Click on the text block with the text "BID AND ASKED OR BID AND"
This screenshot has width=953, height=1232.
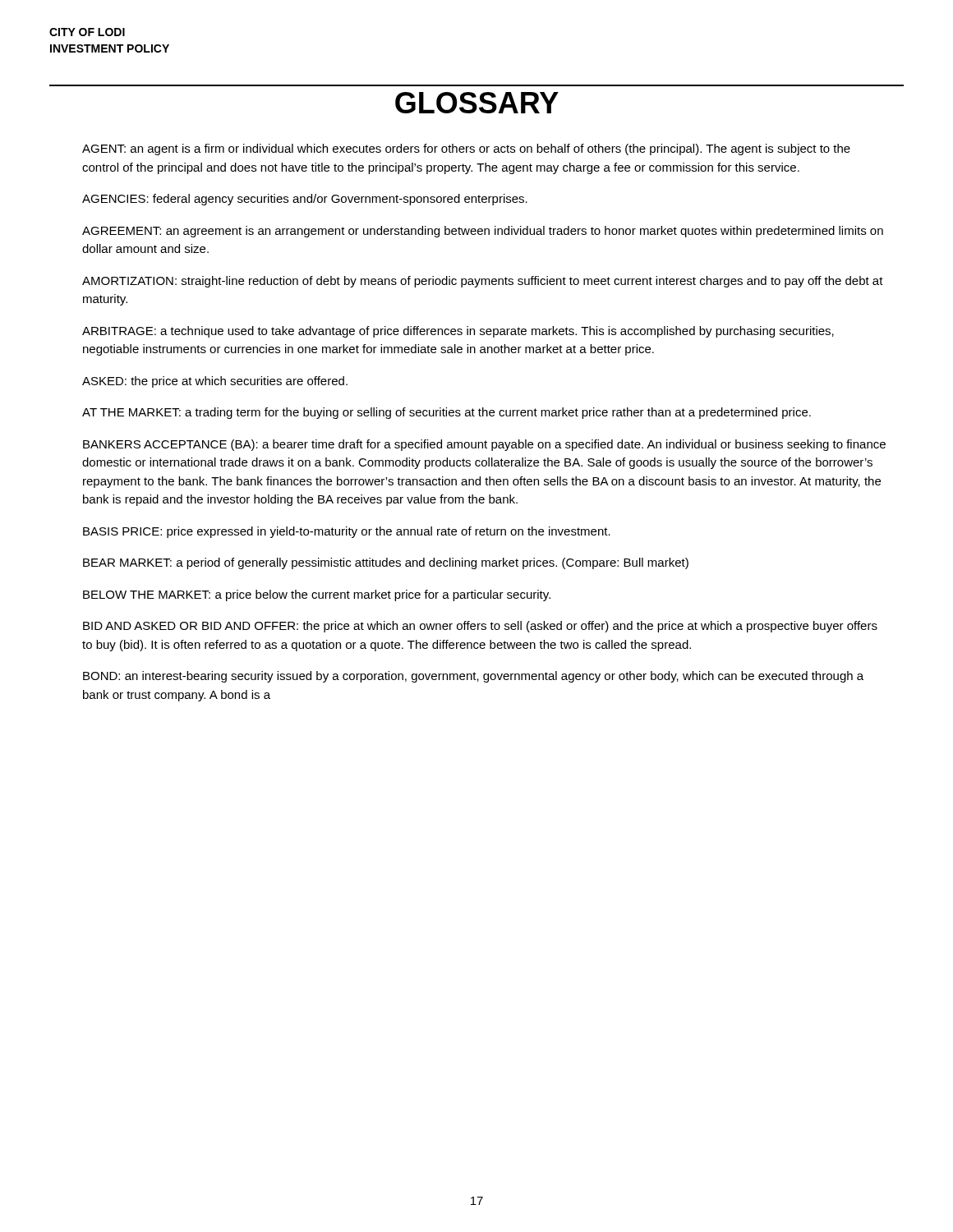click(480, 635)
